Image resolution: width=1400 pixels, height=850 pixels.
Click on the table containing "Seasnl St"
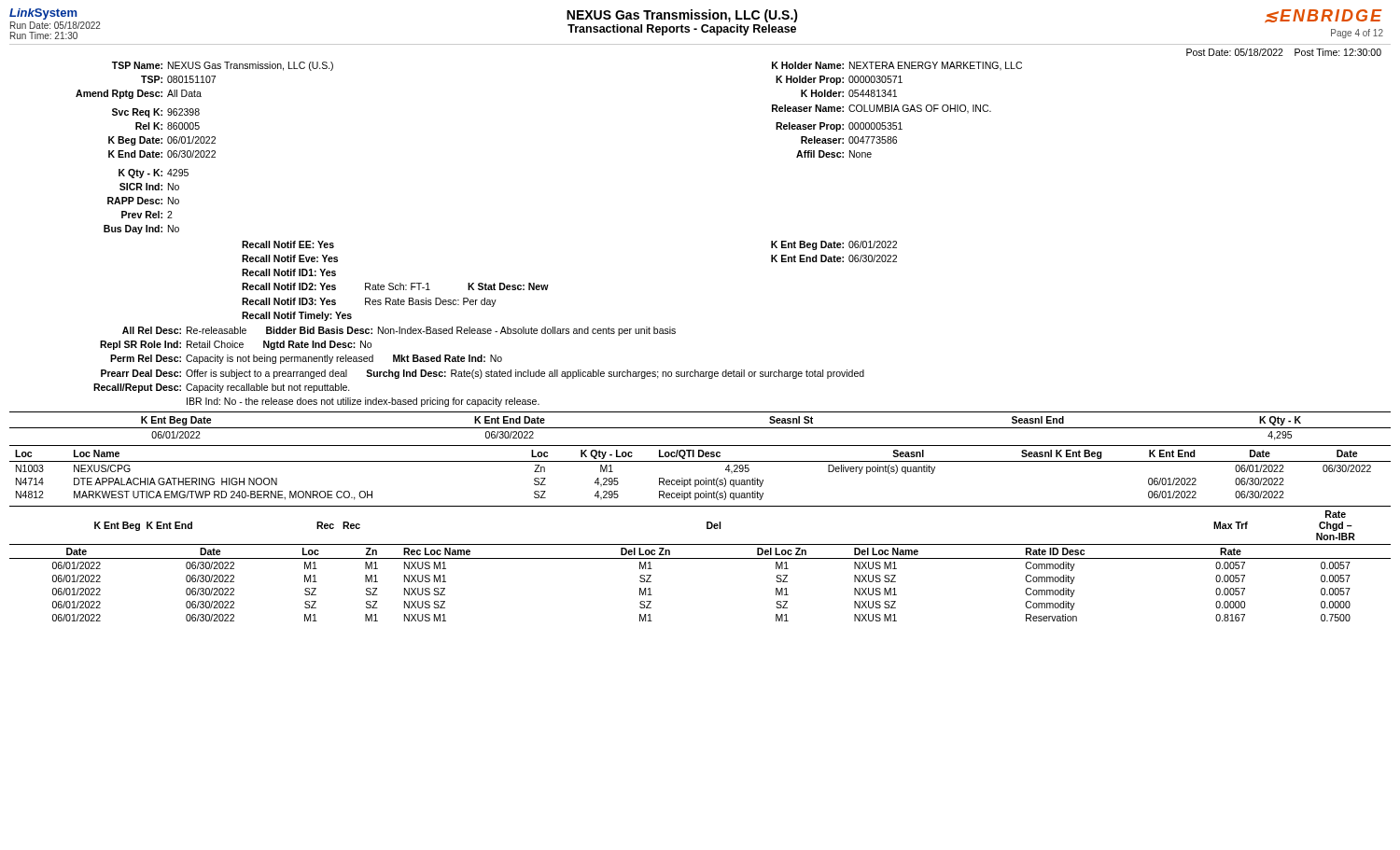[700, 427]
